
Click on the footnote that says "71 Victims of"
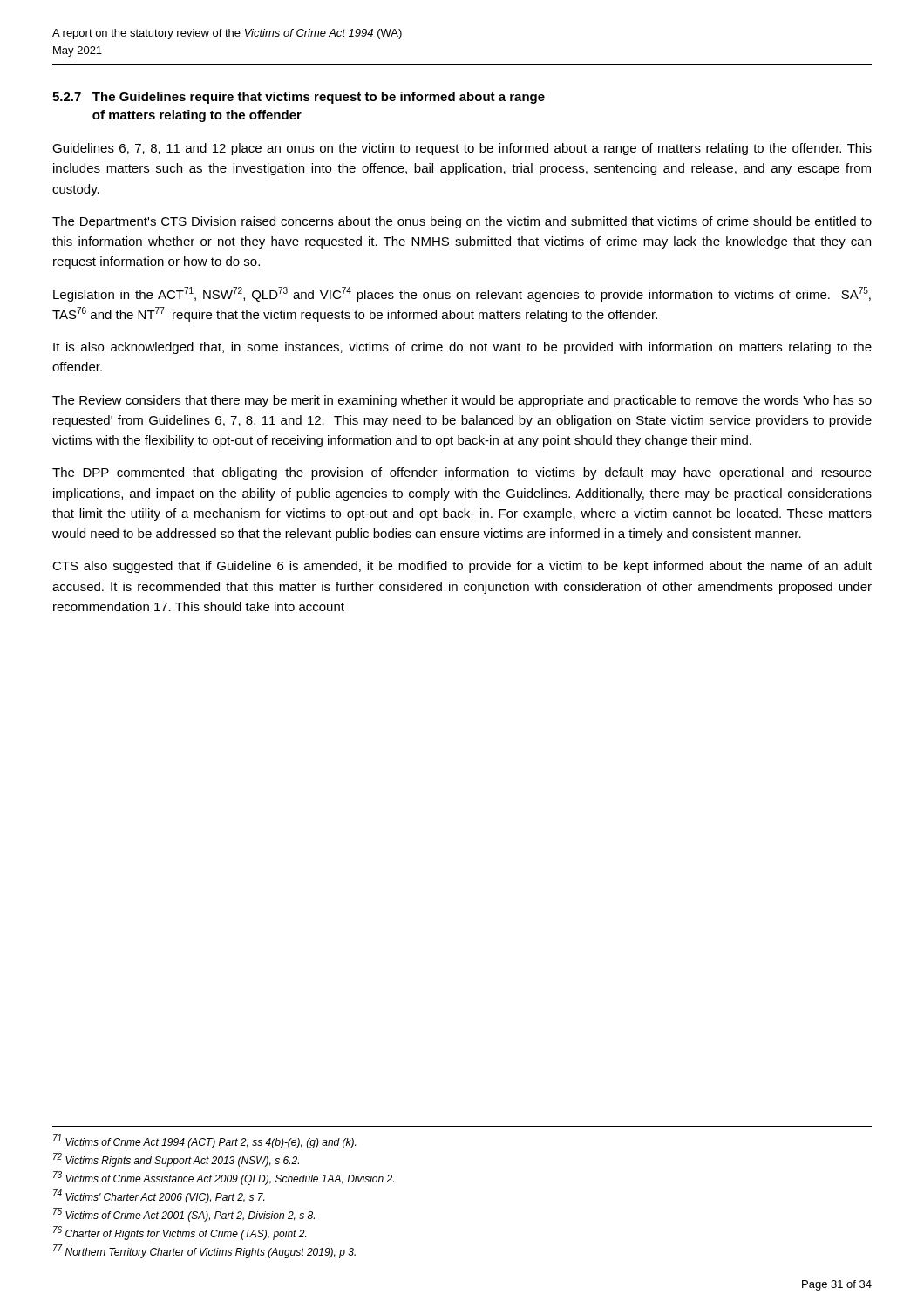tap(205, 1141)
